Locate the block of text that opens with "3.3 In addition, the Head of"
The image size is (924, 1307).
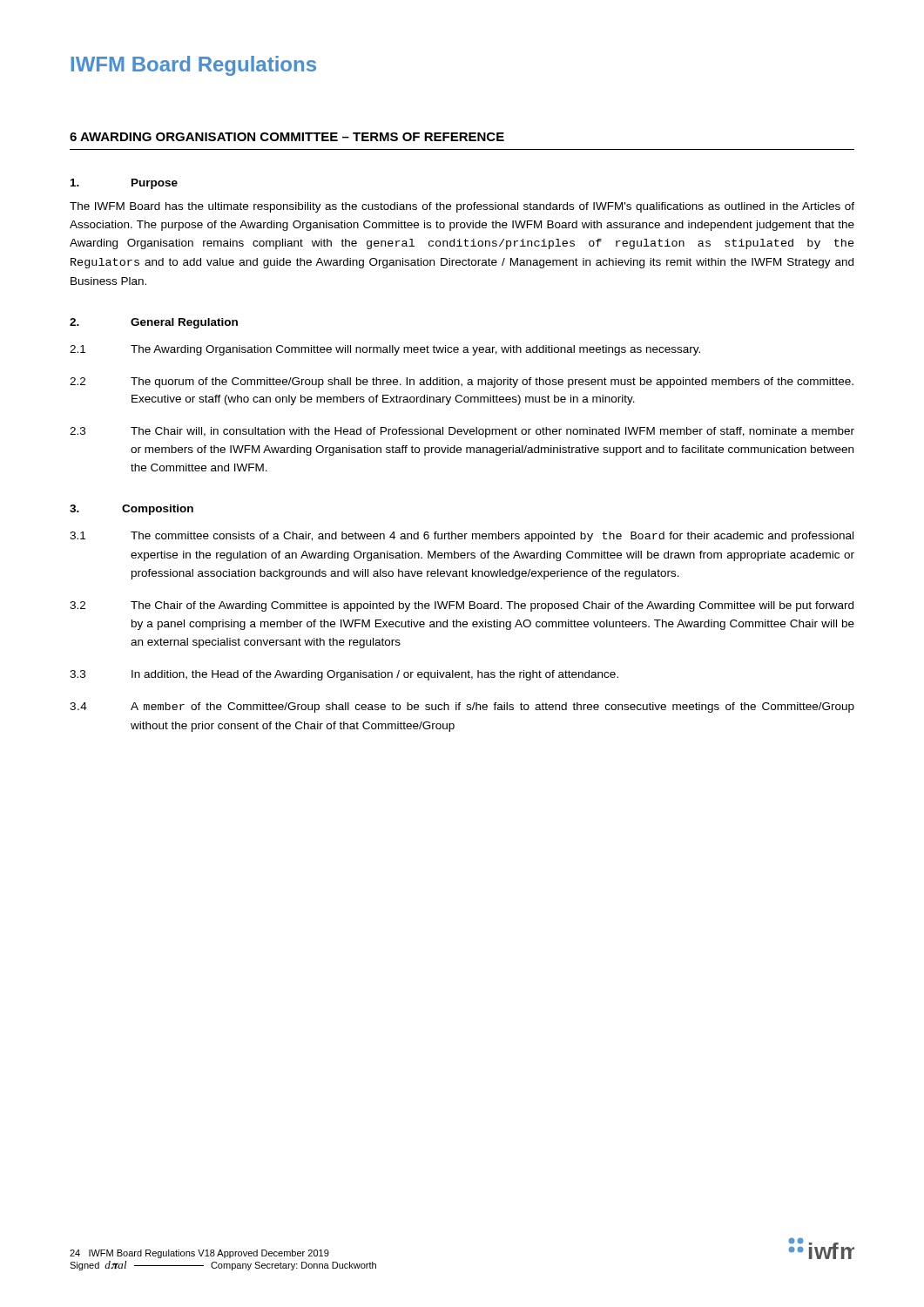(462, 675)
